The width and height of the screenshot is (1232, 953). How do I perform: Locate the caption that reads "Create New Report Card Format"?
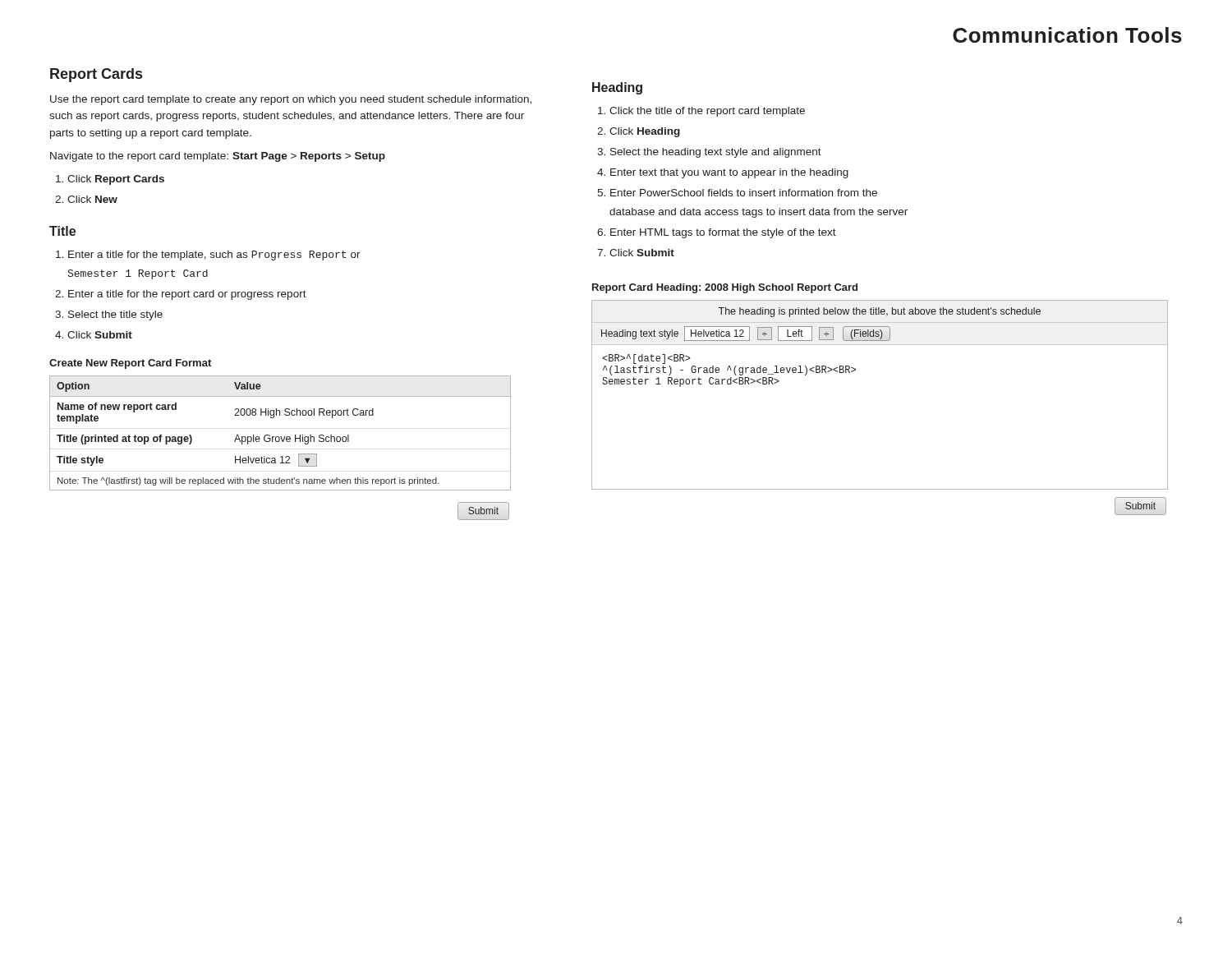tap(130, 362)
